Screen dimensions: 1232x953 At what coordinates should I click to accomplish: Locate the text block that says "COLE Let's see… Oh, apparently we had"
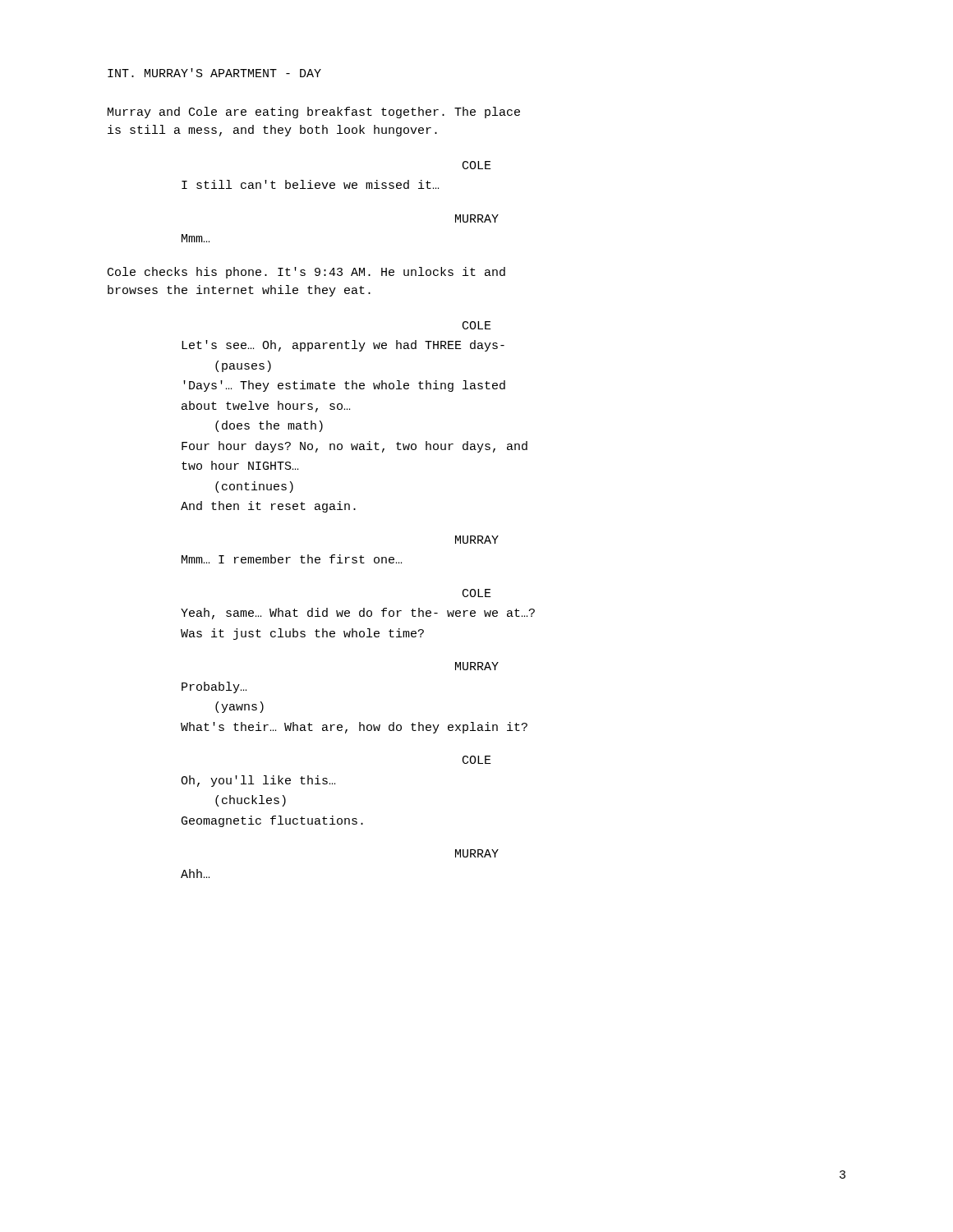[x=477, y=325]
